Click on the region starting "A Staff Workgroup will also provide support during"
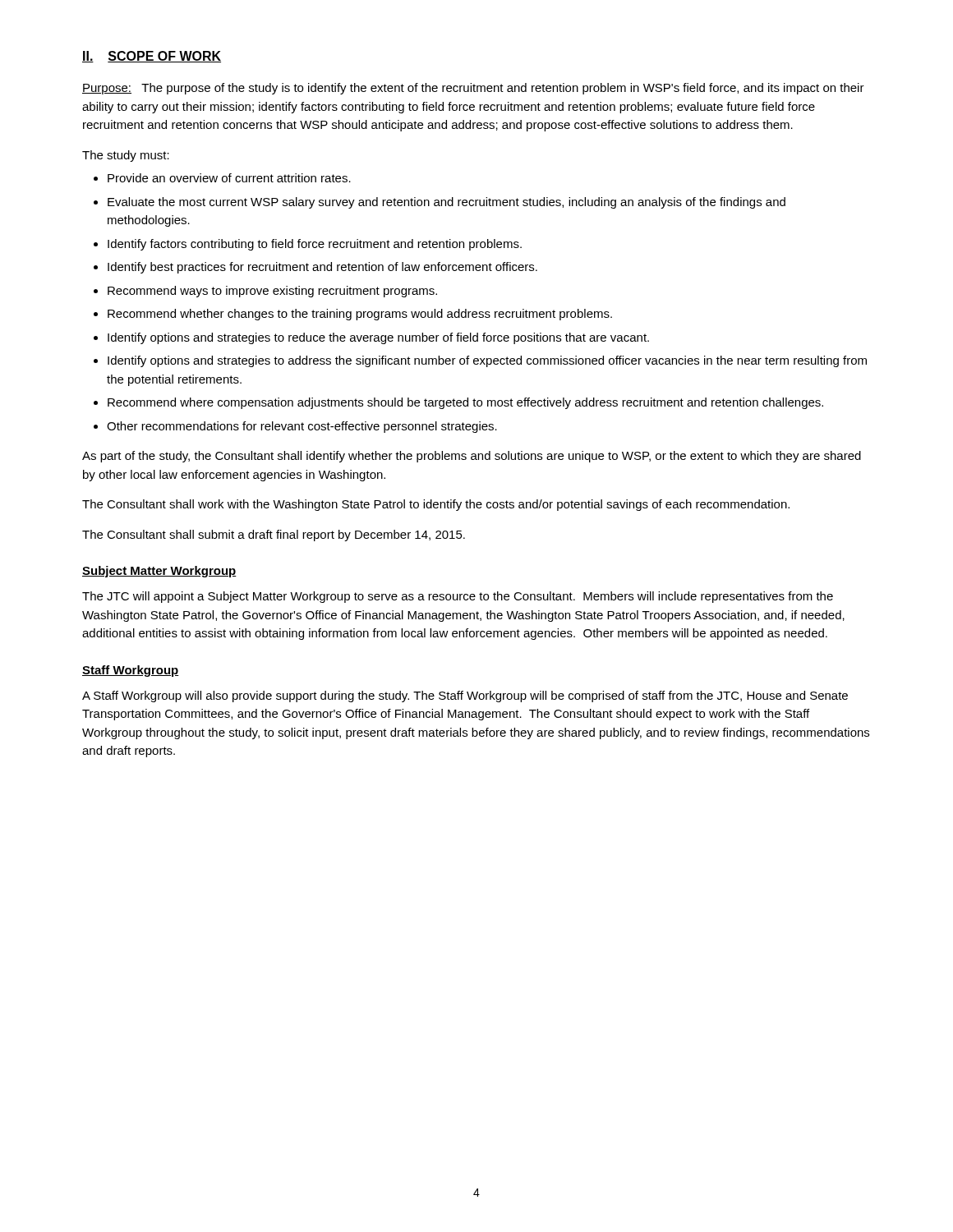Image resolution: width=953 pixels, height=1232 pixels. point(476,723)
